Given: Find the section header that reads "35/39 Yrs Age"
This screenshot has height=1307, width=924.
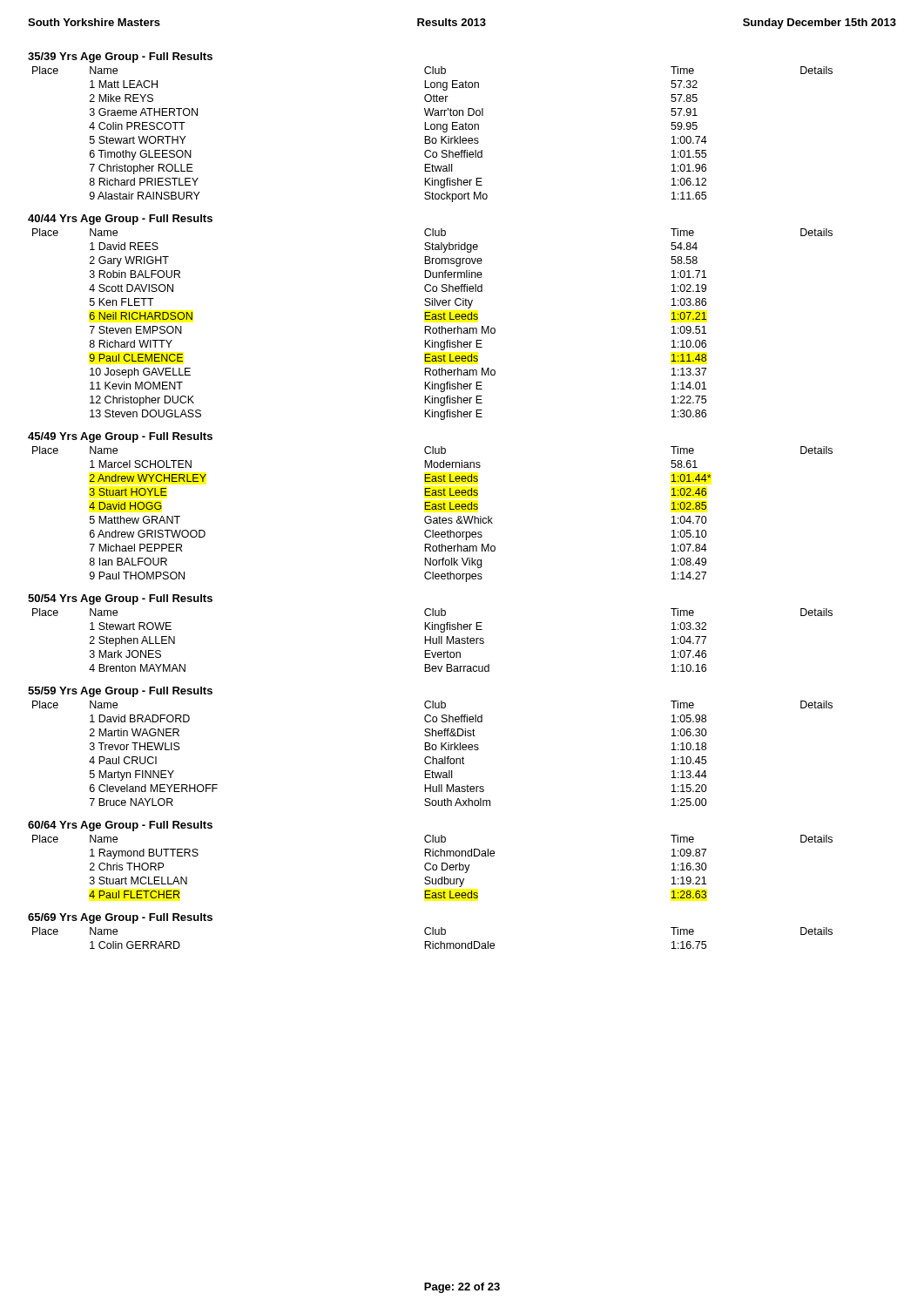Looking at the screenshot, I should pos(120,56).
